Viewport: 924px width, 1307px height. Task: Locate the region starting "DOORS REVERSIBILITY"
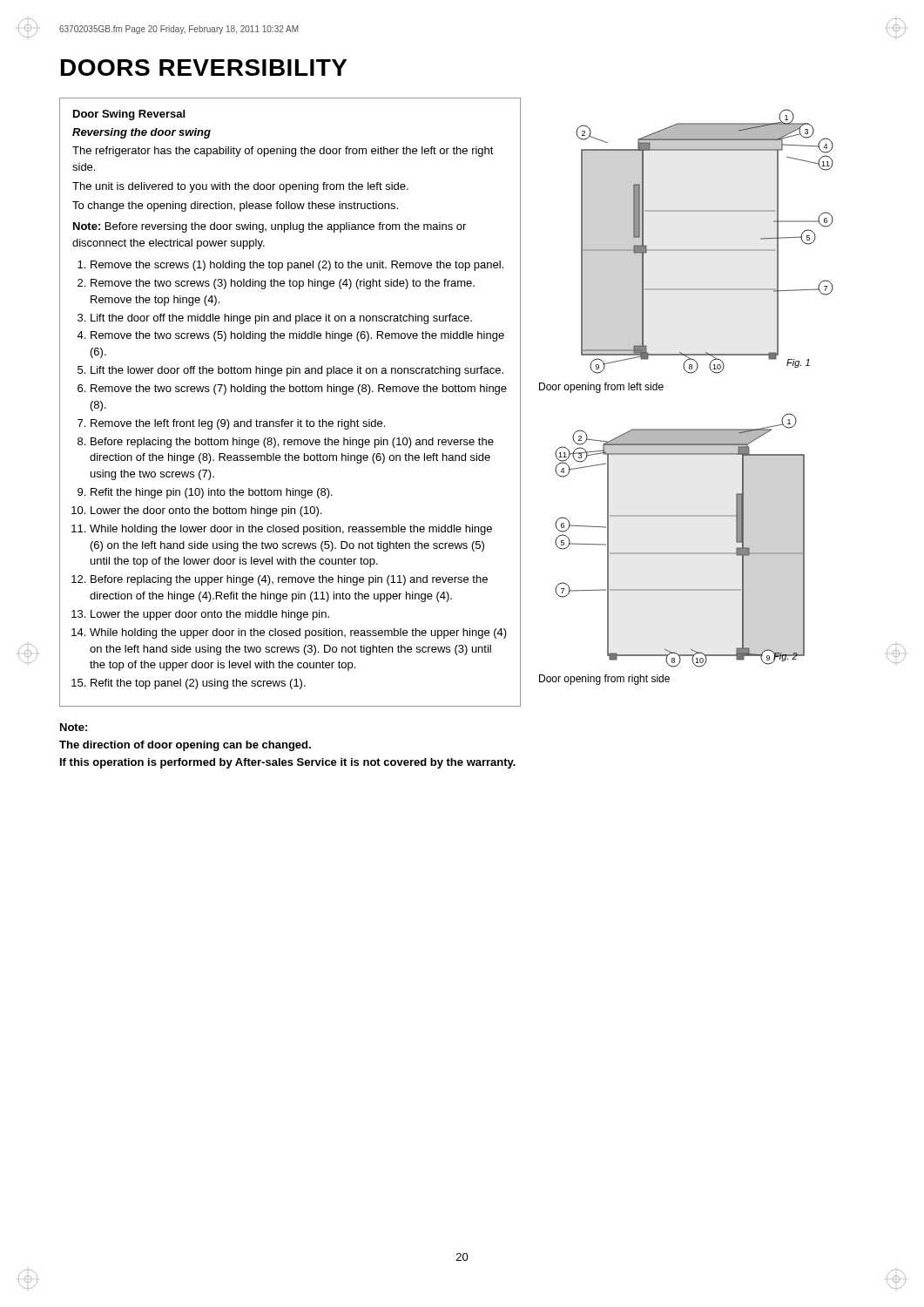pos(204,68)
